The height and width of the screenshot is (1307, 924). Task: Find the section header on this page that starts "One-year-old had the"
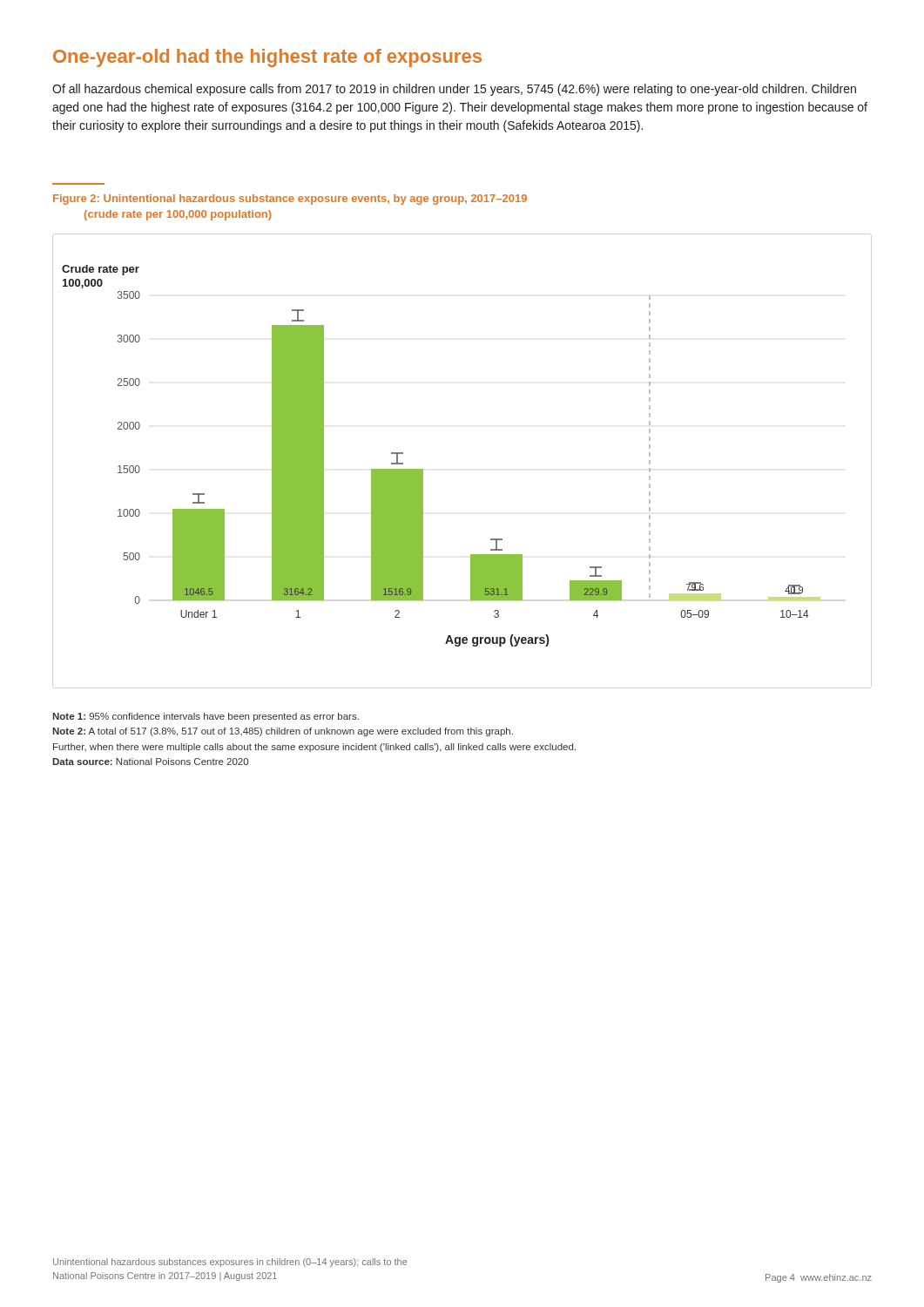[267, 56]
